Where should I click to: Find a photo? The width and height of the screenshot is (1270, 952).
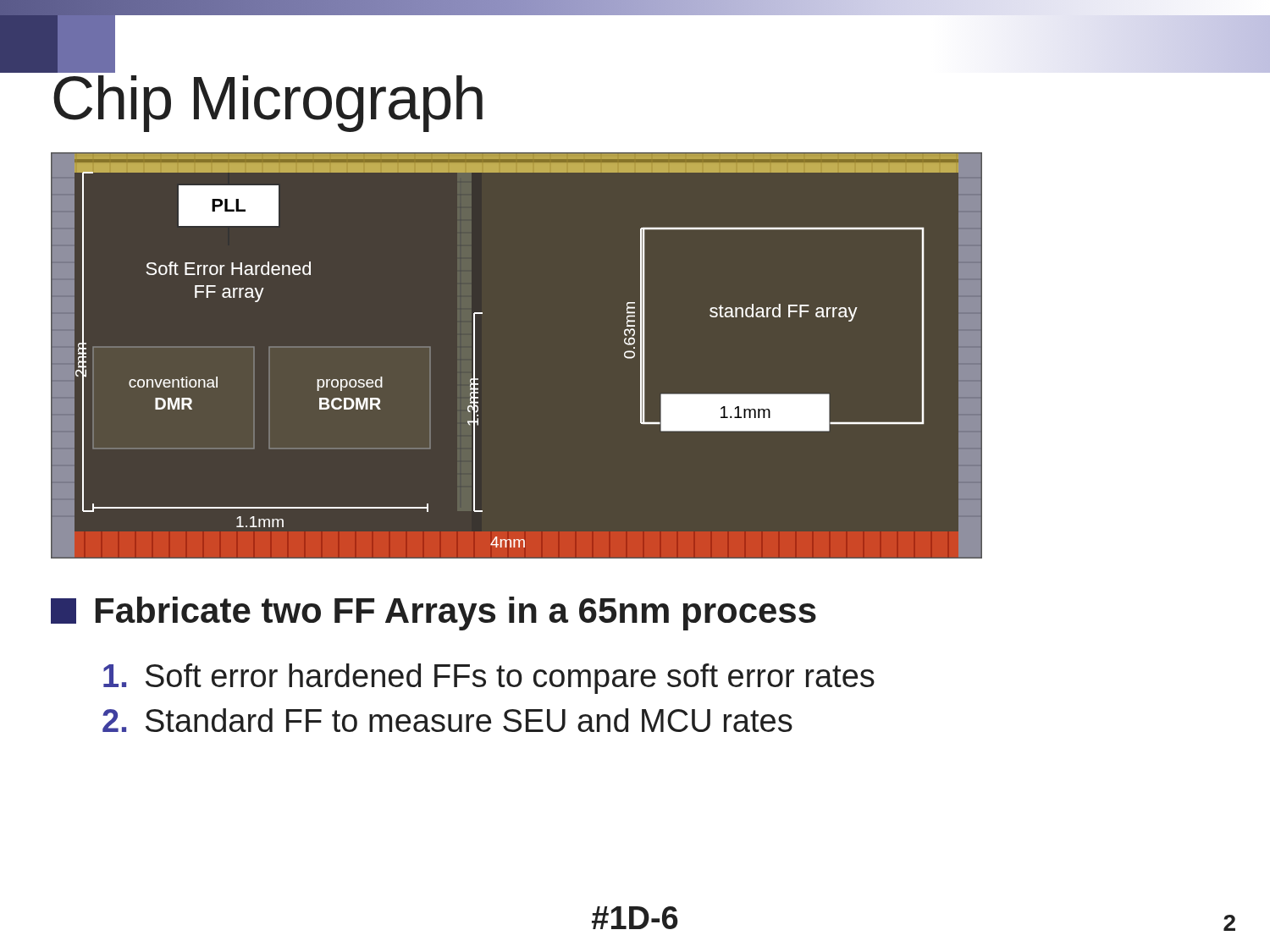coord(516,355)
